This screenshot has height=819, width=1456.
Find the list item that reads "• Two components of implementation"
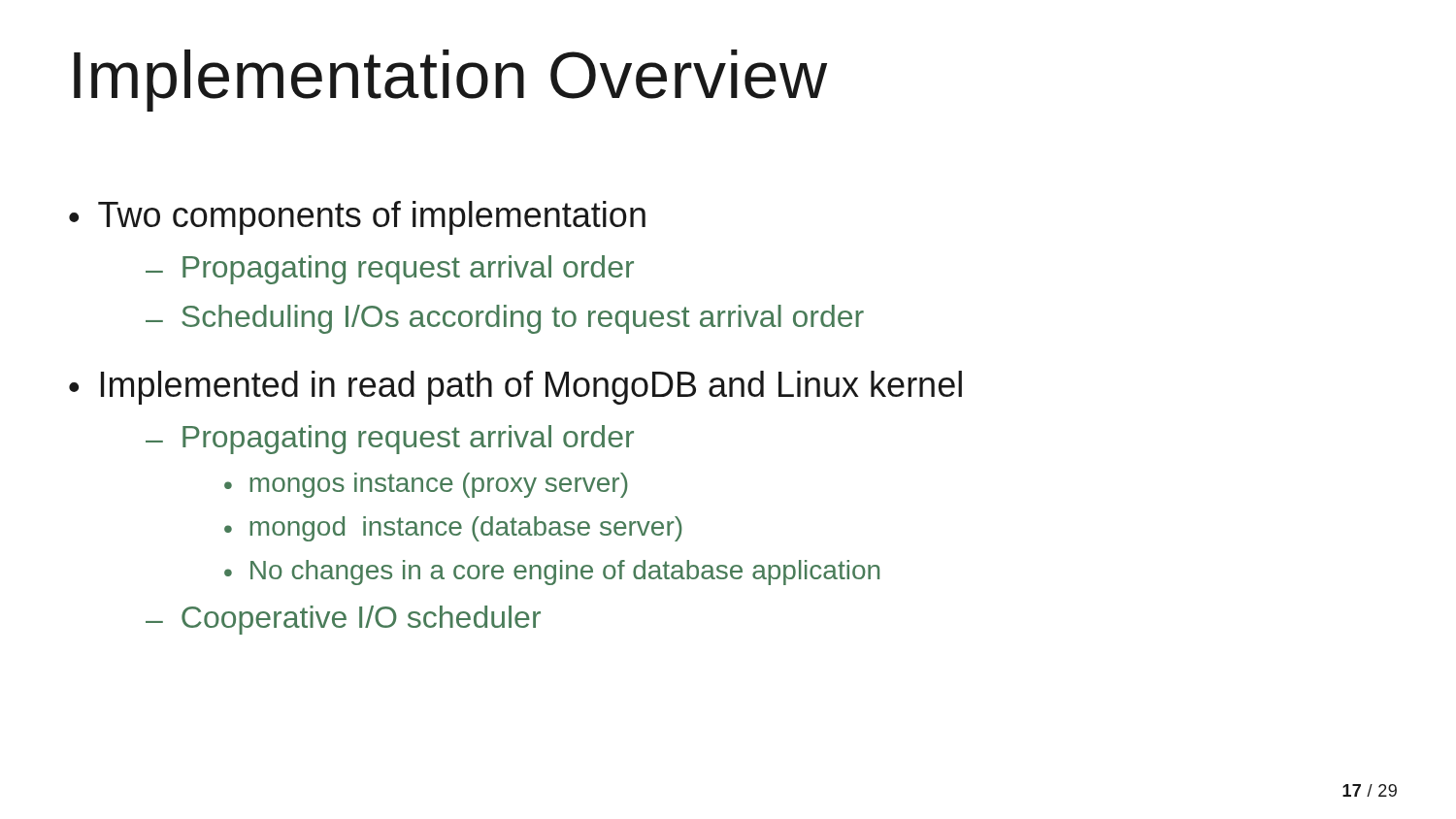[x=358, y=217]
